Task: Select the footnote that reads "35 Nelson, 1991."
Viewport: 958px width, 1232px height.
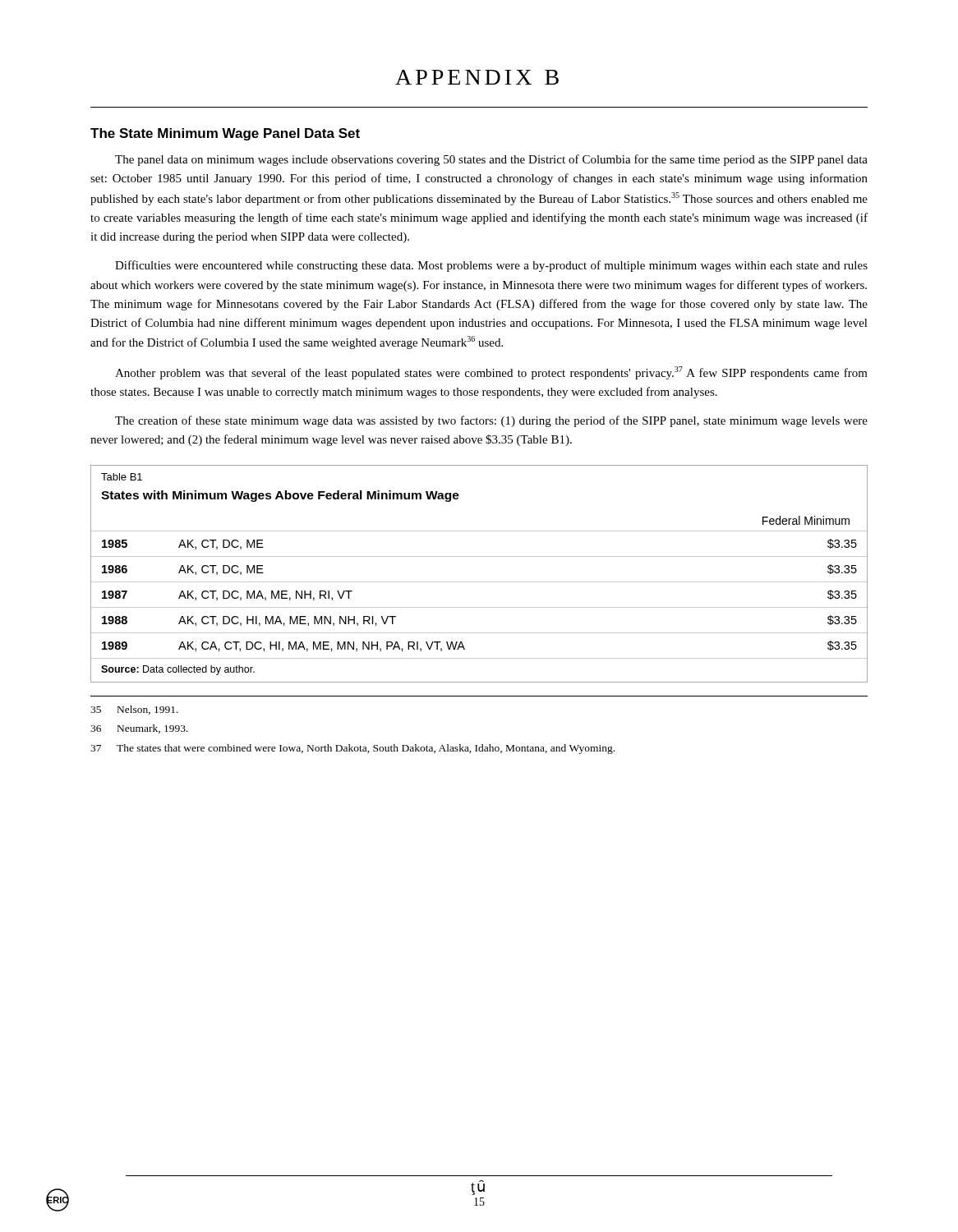Action: (134, 710)
